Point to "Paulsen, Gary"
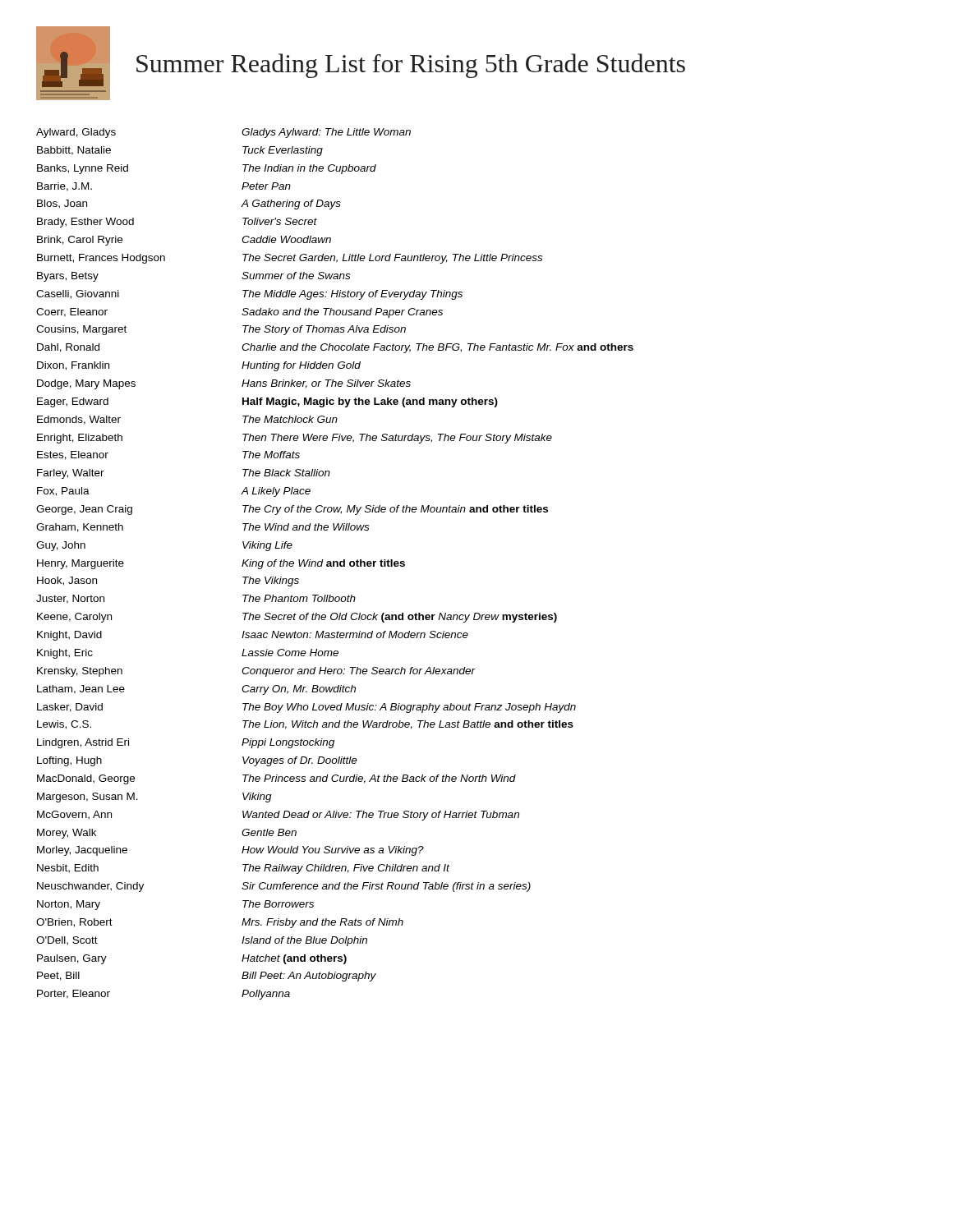This screenshot has height=1232, width=953. 71,958
